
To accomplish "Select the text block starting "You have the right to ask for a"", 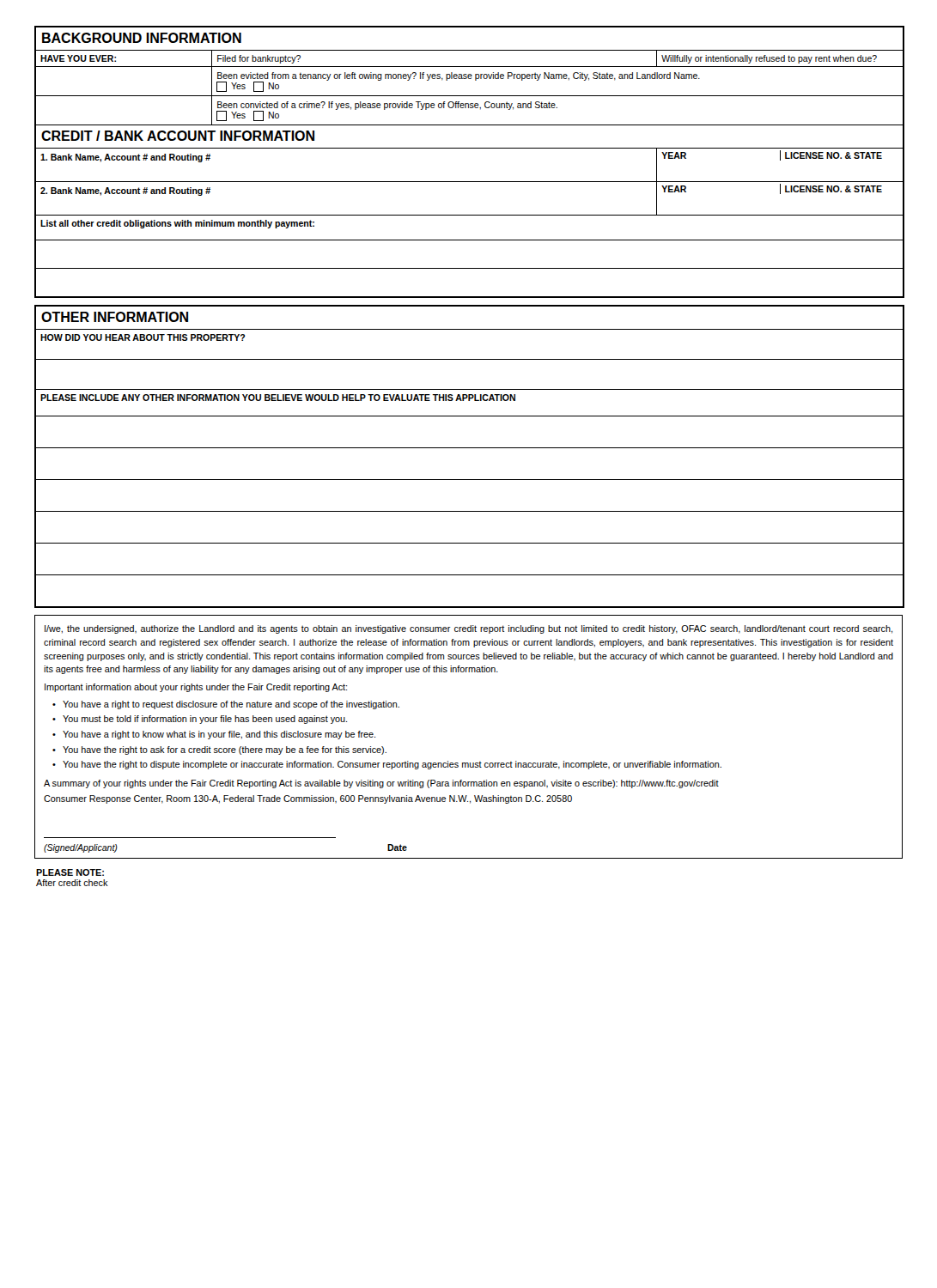I will pos(225,749).
